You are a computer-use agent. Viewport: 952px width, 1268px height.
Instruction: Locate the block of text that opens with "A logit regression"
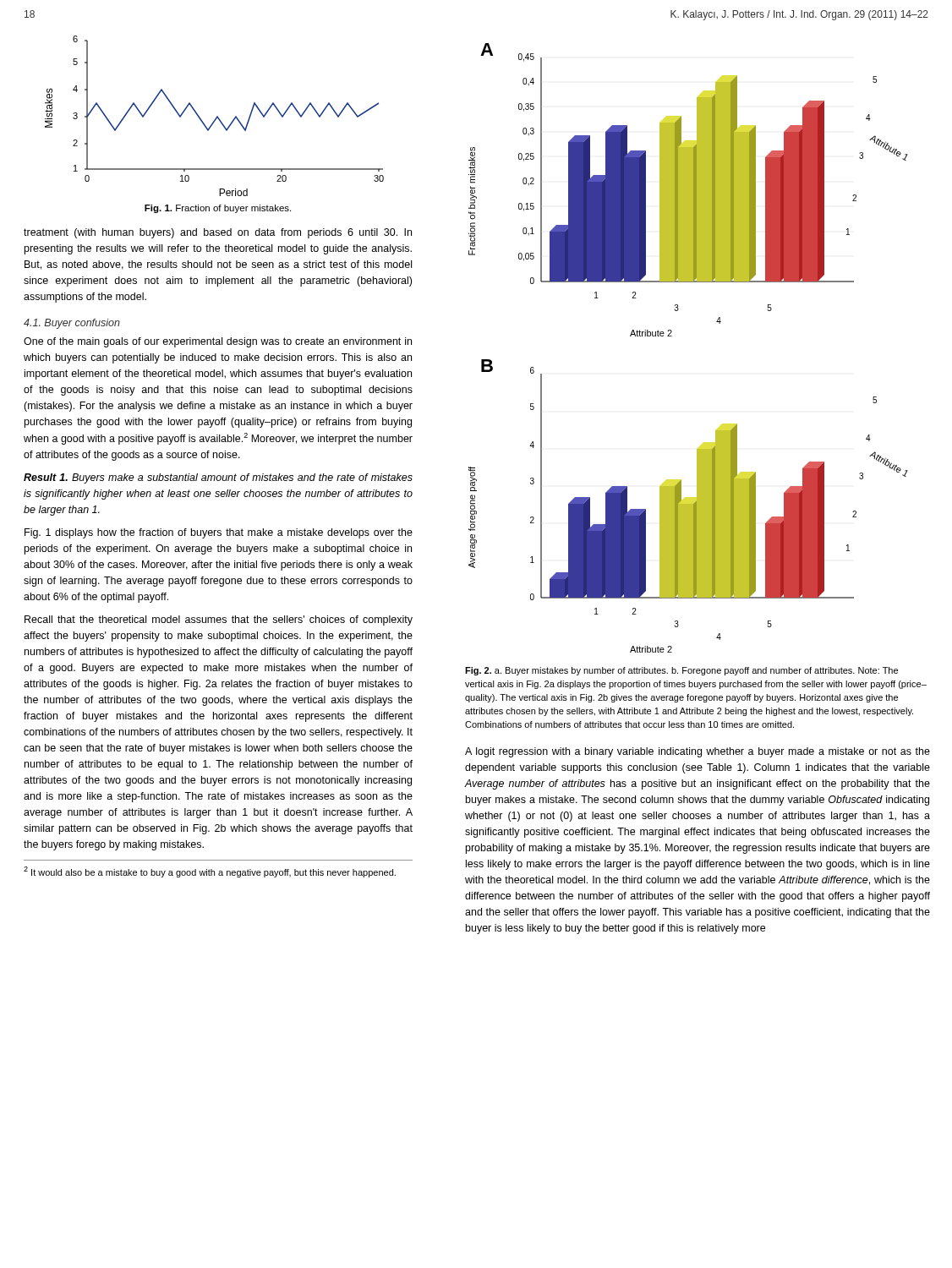pos(698,840)
